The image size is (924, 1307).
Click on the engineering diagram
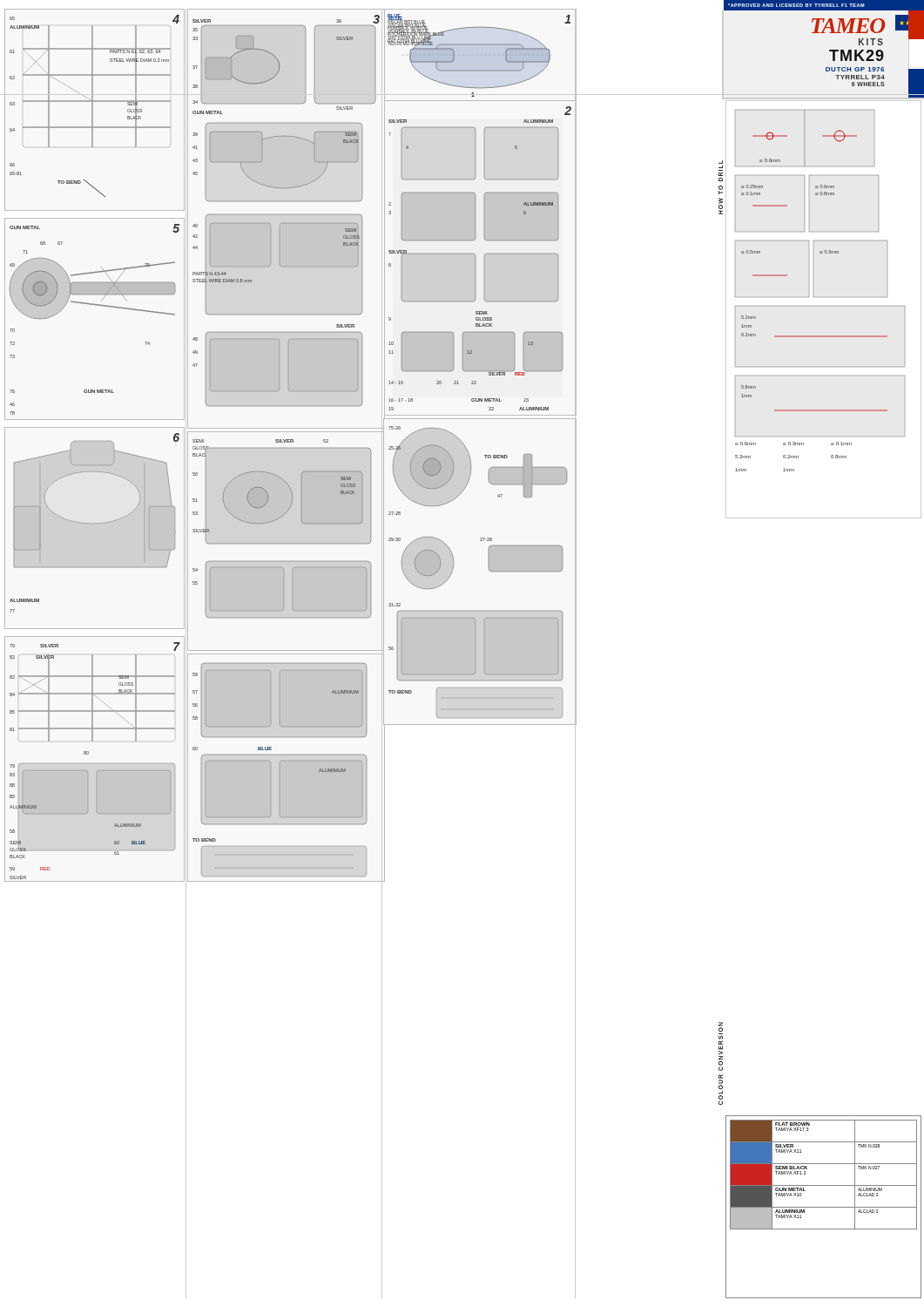coord(823,309)
